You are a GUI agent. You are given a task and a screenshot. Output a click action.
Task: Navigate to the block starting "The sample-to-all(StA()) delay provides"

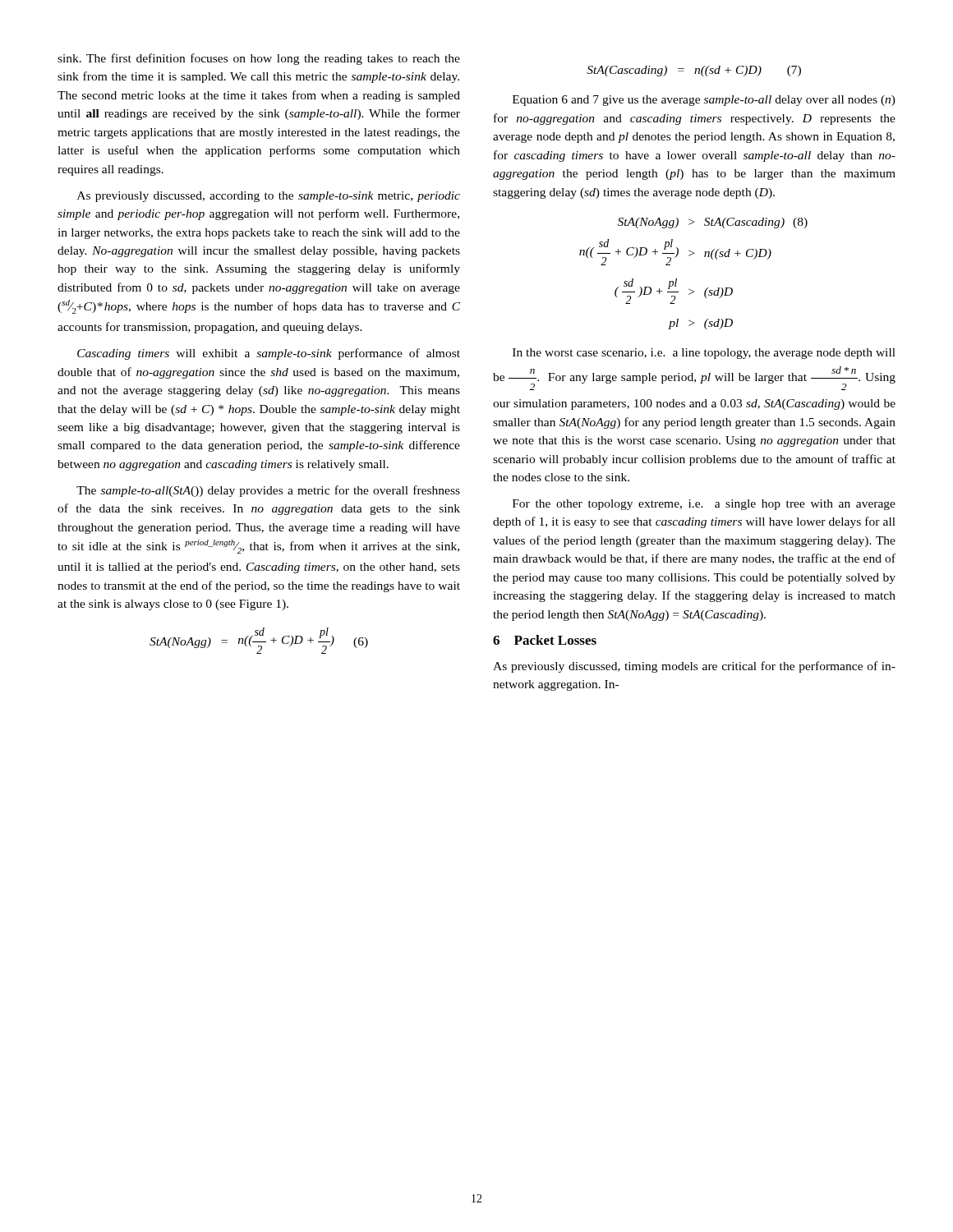pos(259,547)
